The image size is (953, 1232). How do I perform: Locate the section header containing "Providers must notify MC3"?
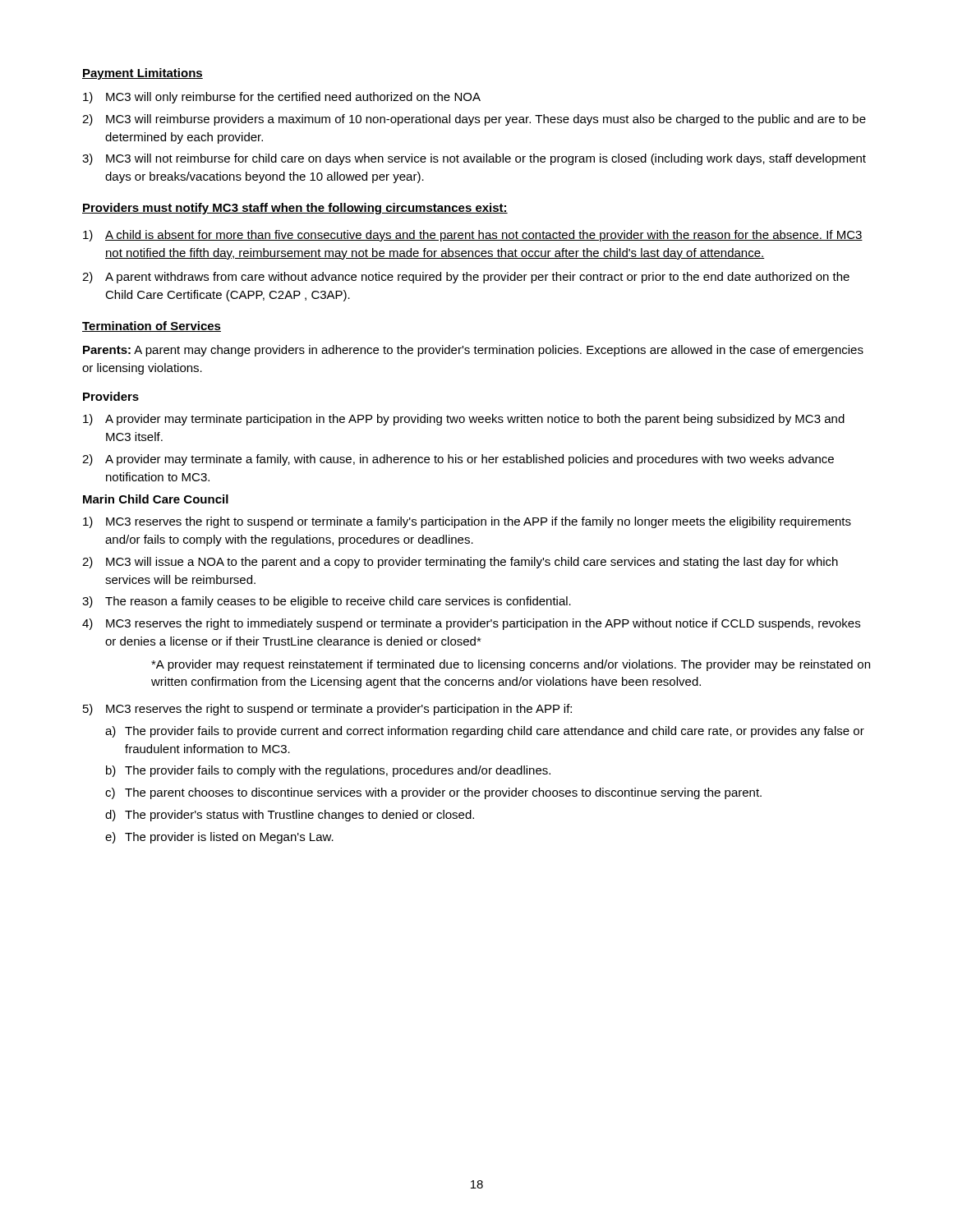pos(295,207)
